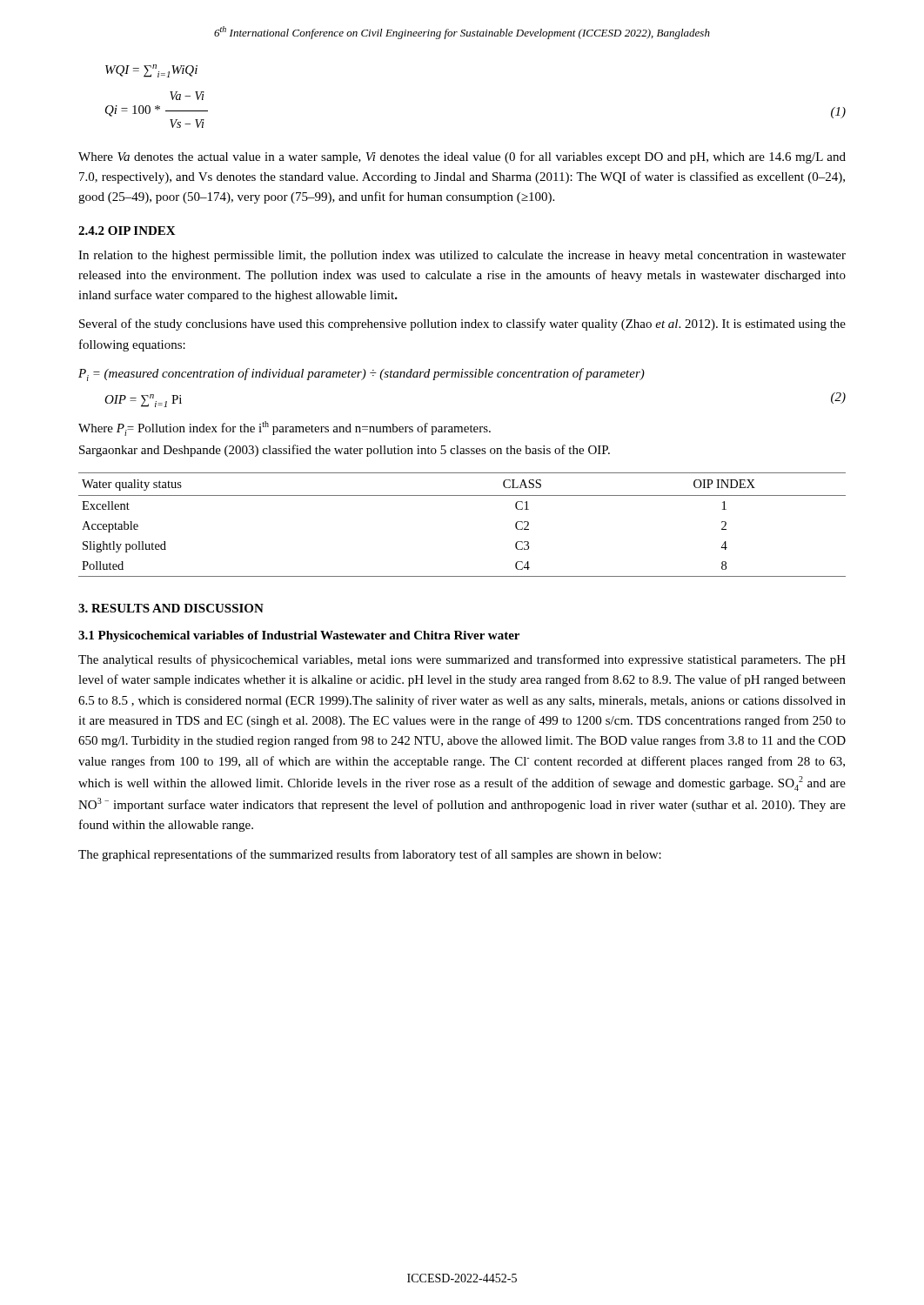Viewport: 924px width, 1305px height.
Task: Click on the region starting "Pi = (measured concentration of individual parameter) ÷"
Action: pos(361,374)
